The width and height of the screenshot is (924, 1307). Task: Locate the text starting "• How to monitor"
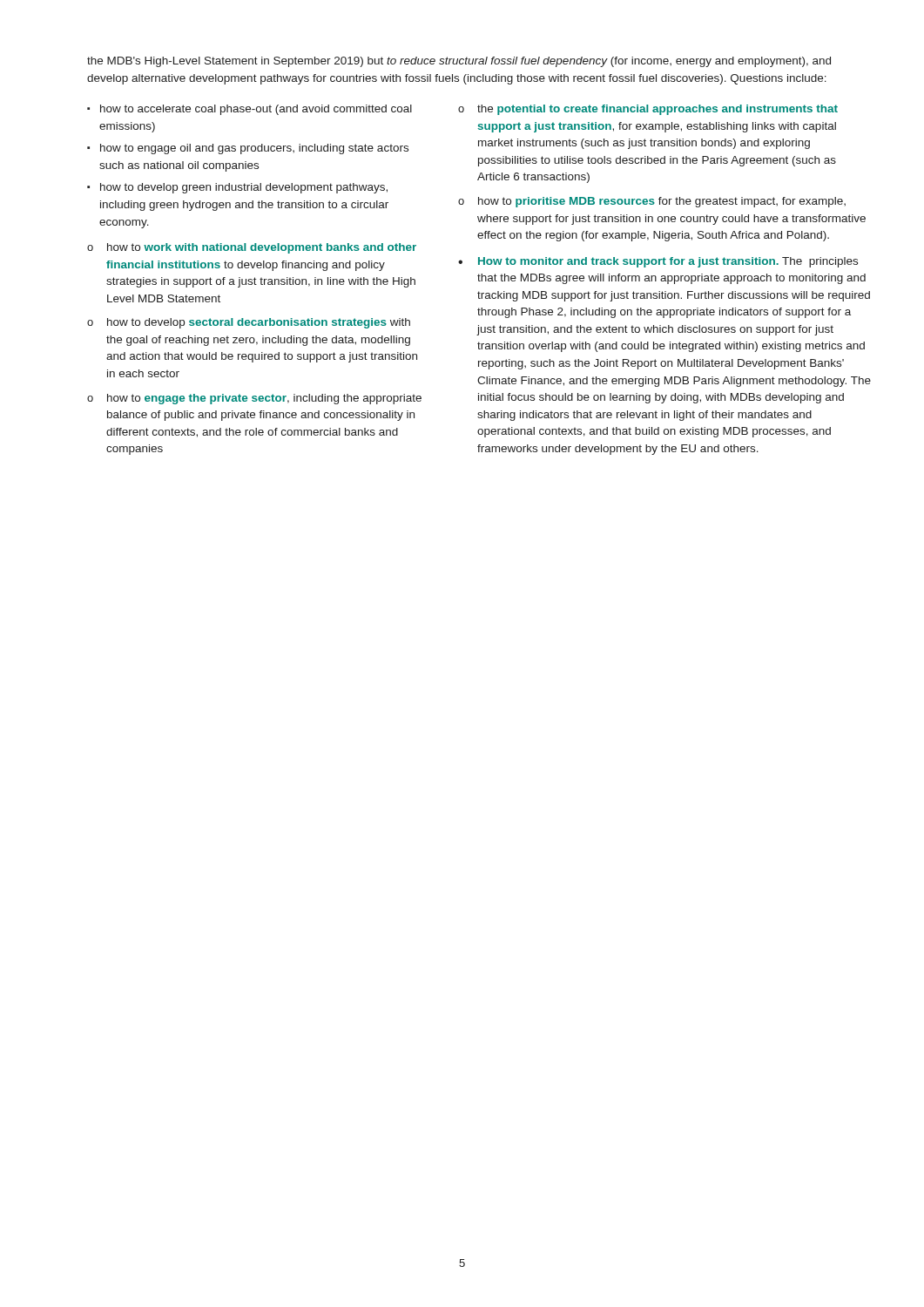(x=664, y=355)
